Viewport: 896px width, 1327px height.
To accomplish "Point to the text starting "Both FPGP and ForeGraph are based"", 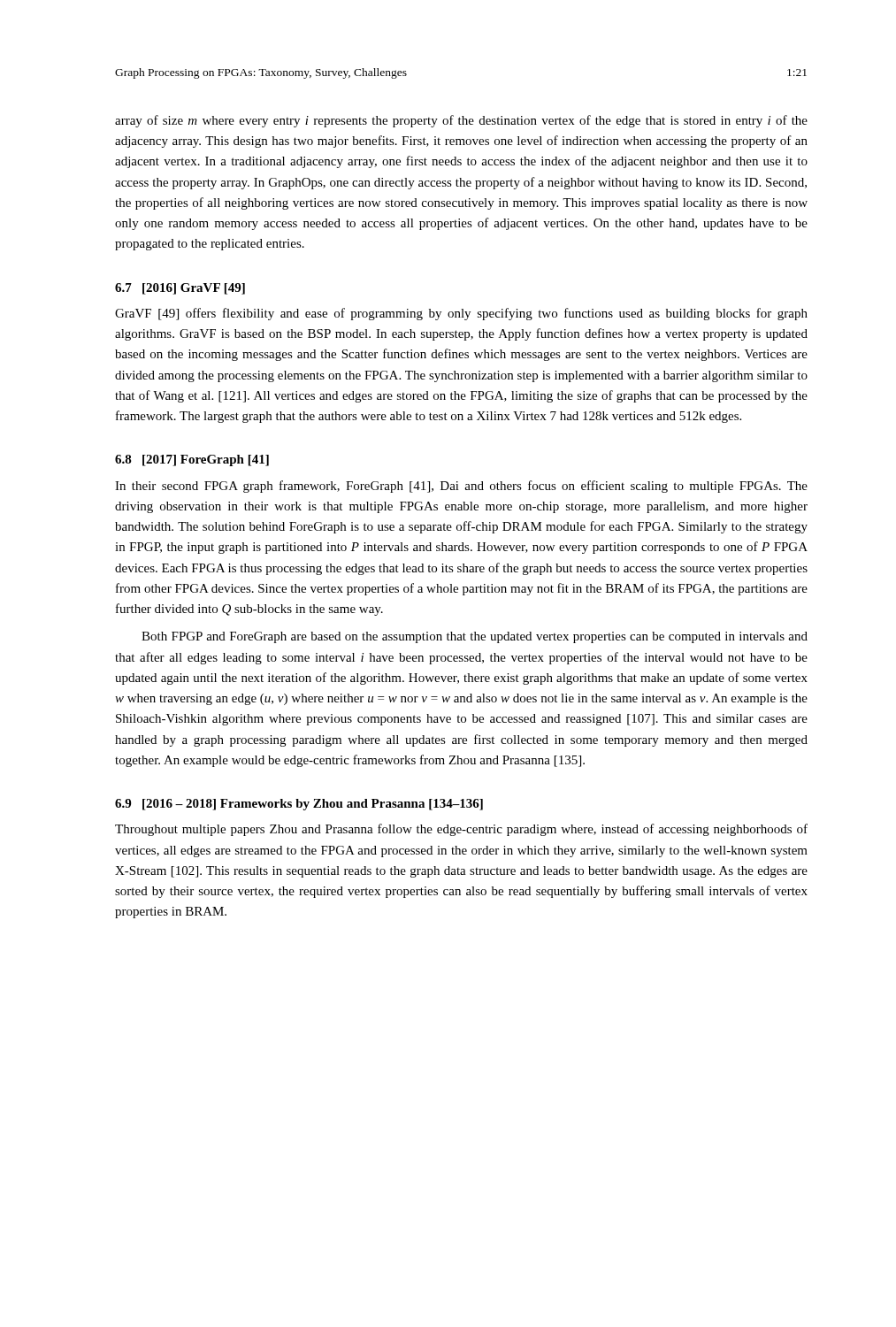I will pyautogui.click(x=461, y=698).
